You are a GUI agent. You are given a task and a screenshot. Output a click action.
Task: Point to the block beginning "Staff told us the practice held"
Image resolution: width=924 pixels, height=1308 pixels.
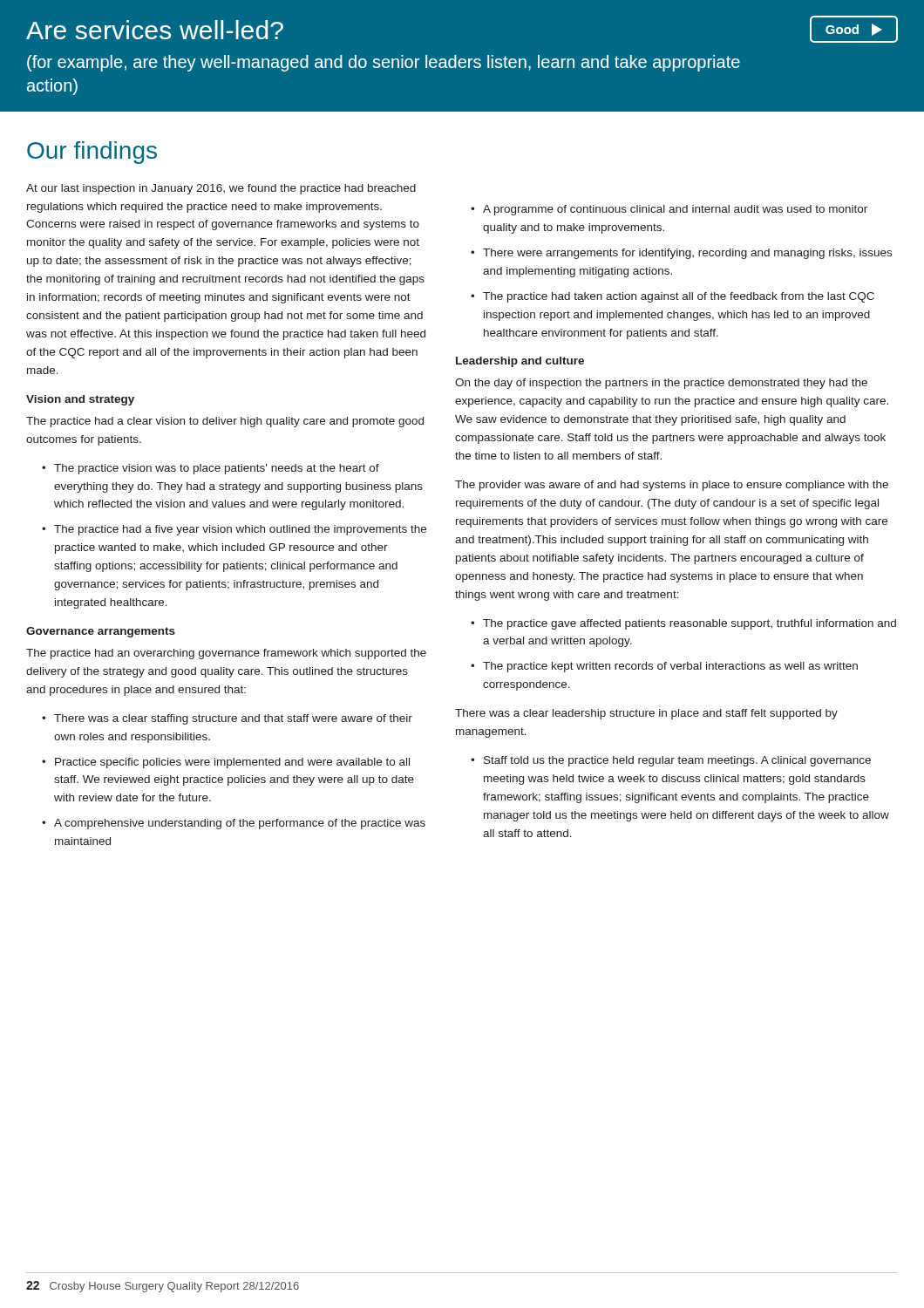tap(686, 796)
